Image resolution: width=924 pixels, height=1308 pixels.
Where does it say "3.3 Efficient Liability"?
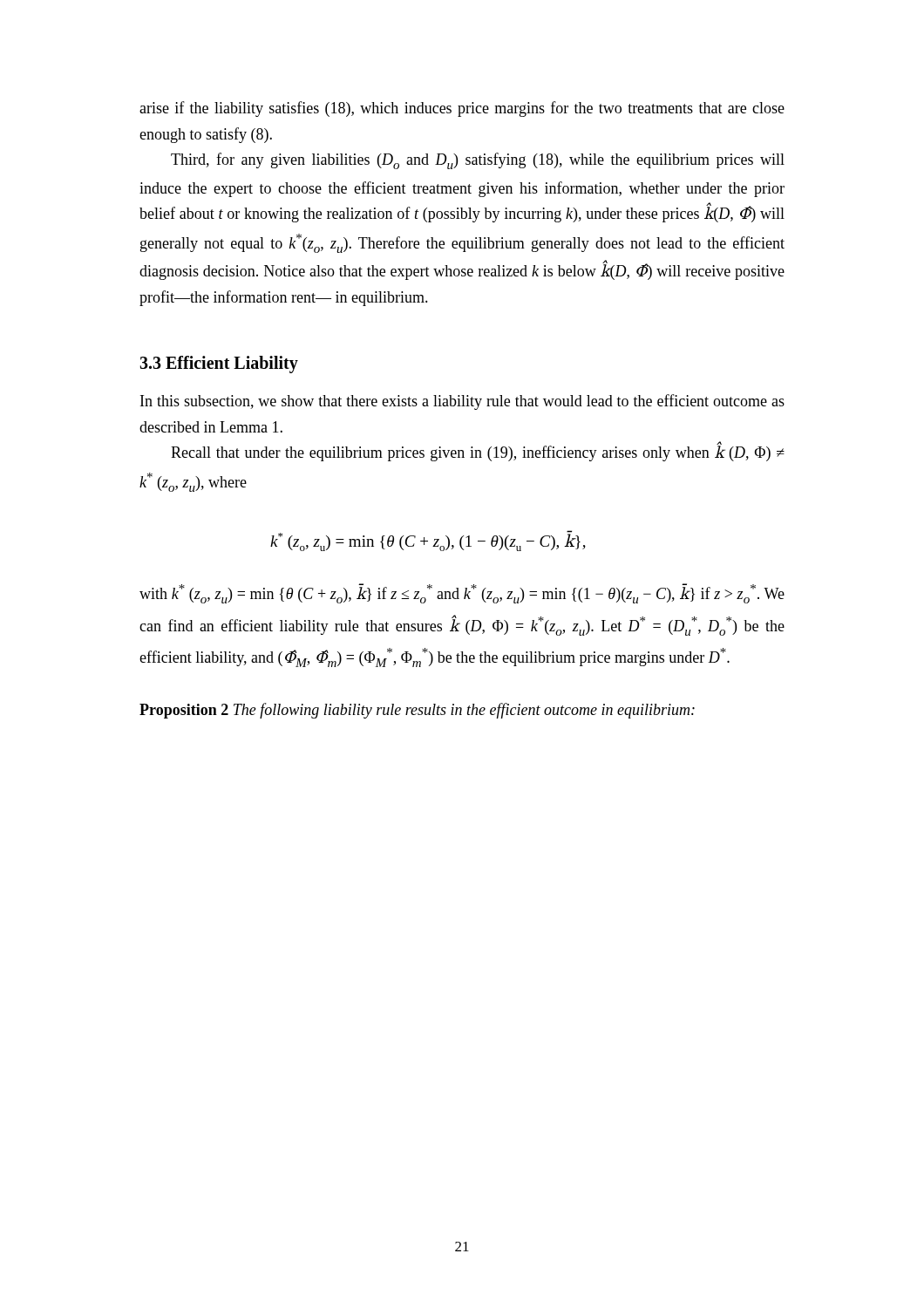coord(219,363)
